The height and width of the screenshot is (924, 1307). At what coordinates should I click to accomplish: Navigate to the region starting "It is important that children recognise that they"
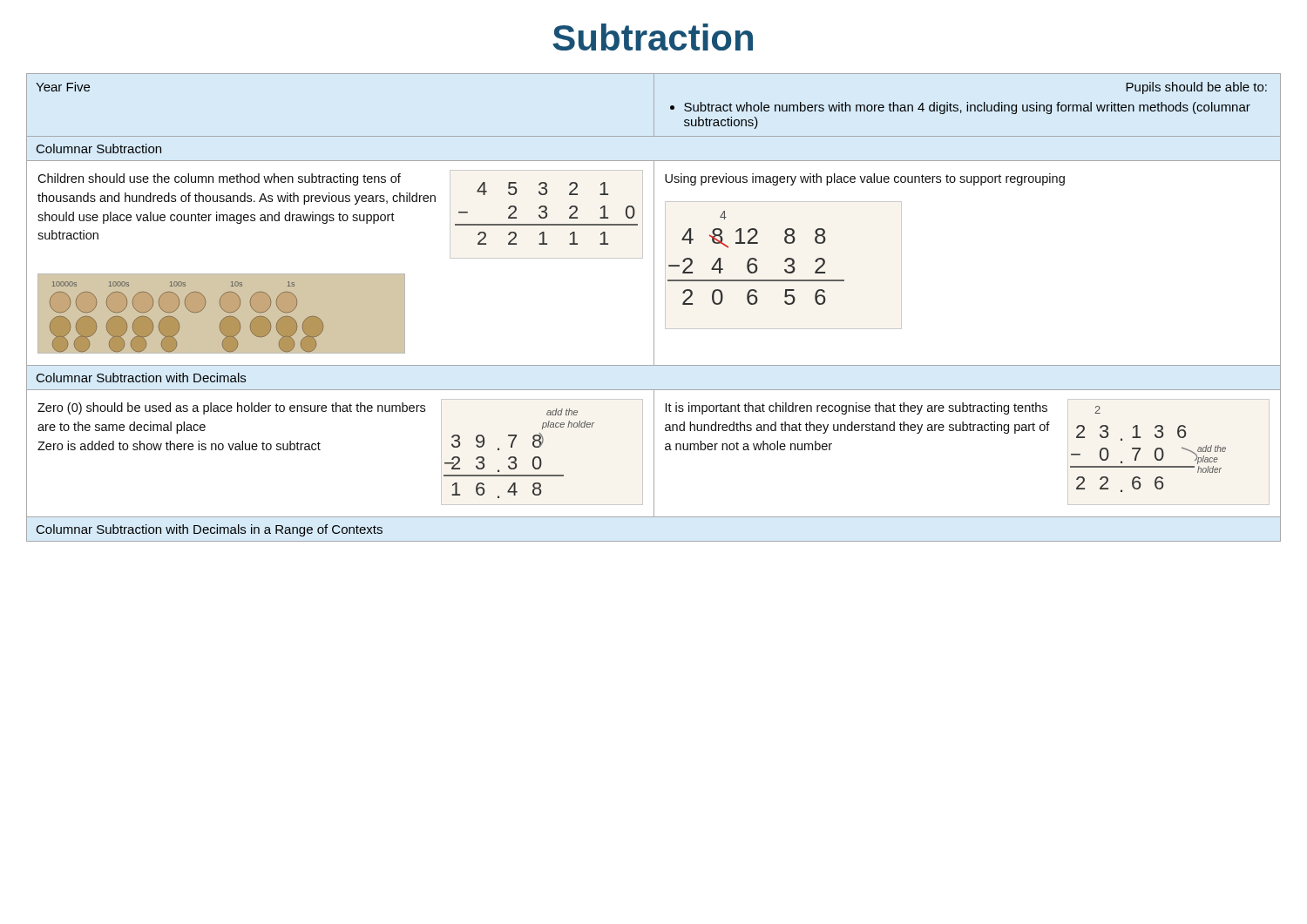tap(857, 427)
